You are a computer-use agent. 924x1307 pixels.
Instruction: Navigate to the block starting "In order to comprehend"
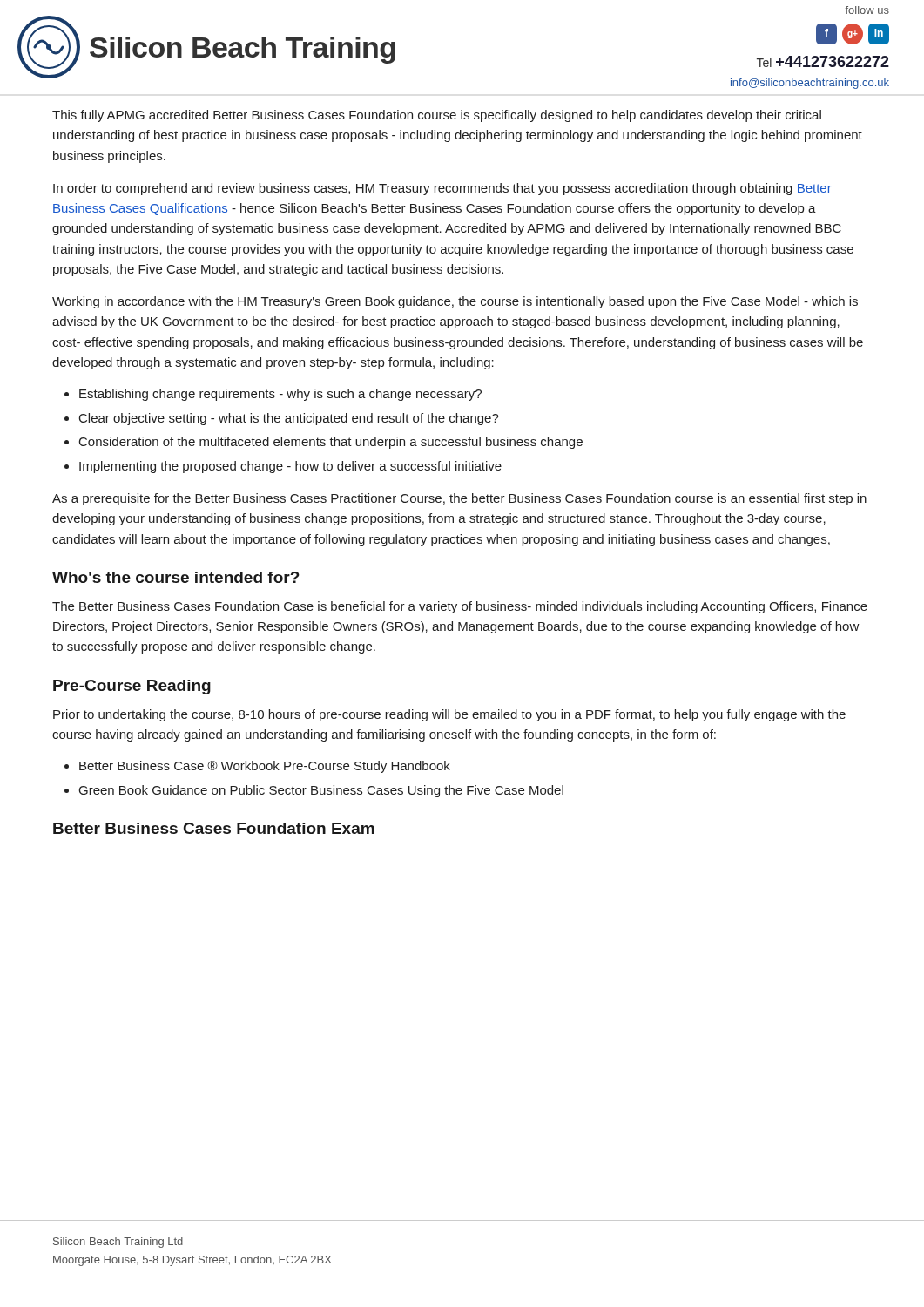coord(453,228)
